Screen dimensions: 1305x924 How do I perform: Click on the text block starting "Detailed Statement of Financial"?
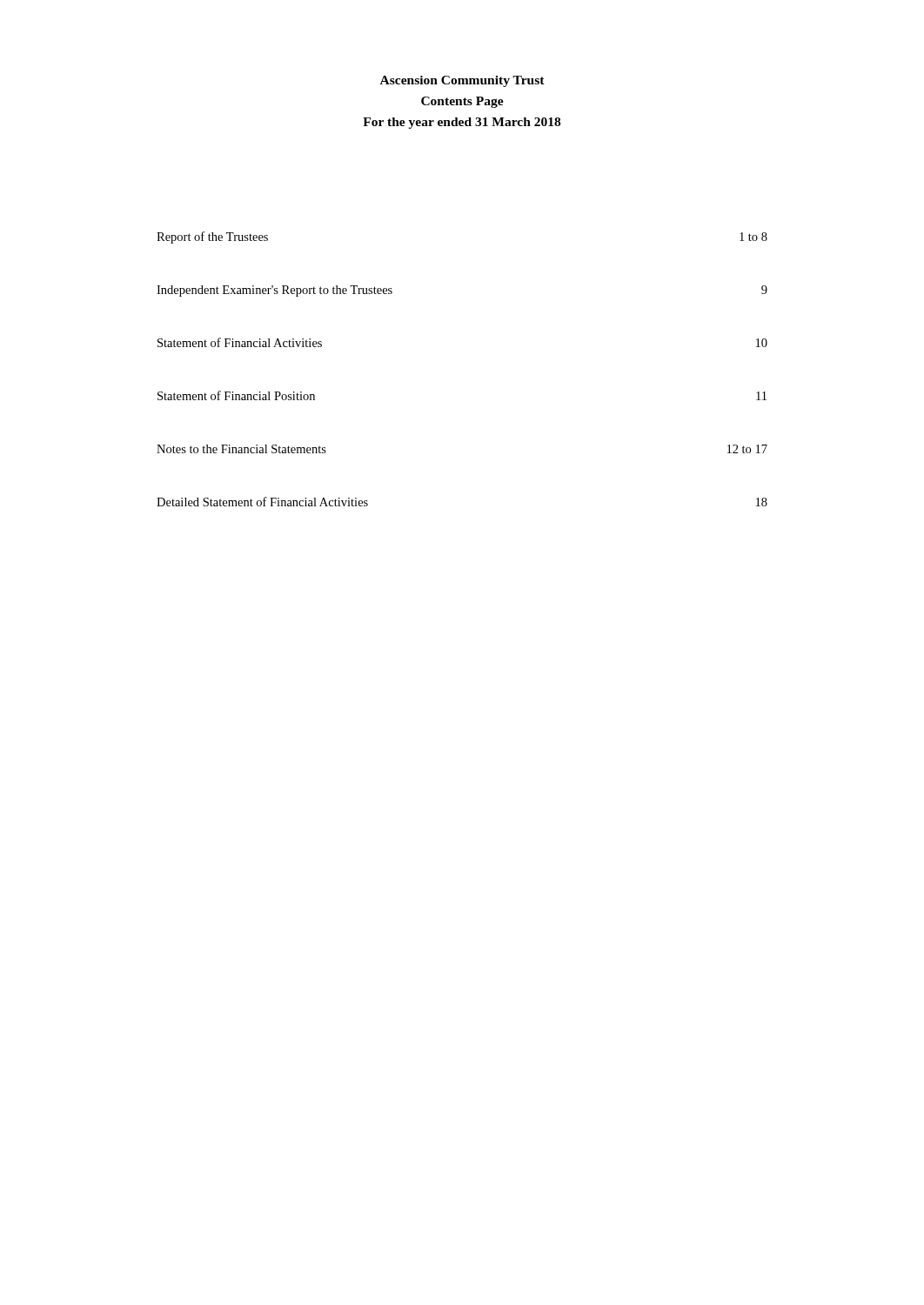[x=265, y=502]
